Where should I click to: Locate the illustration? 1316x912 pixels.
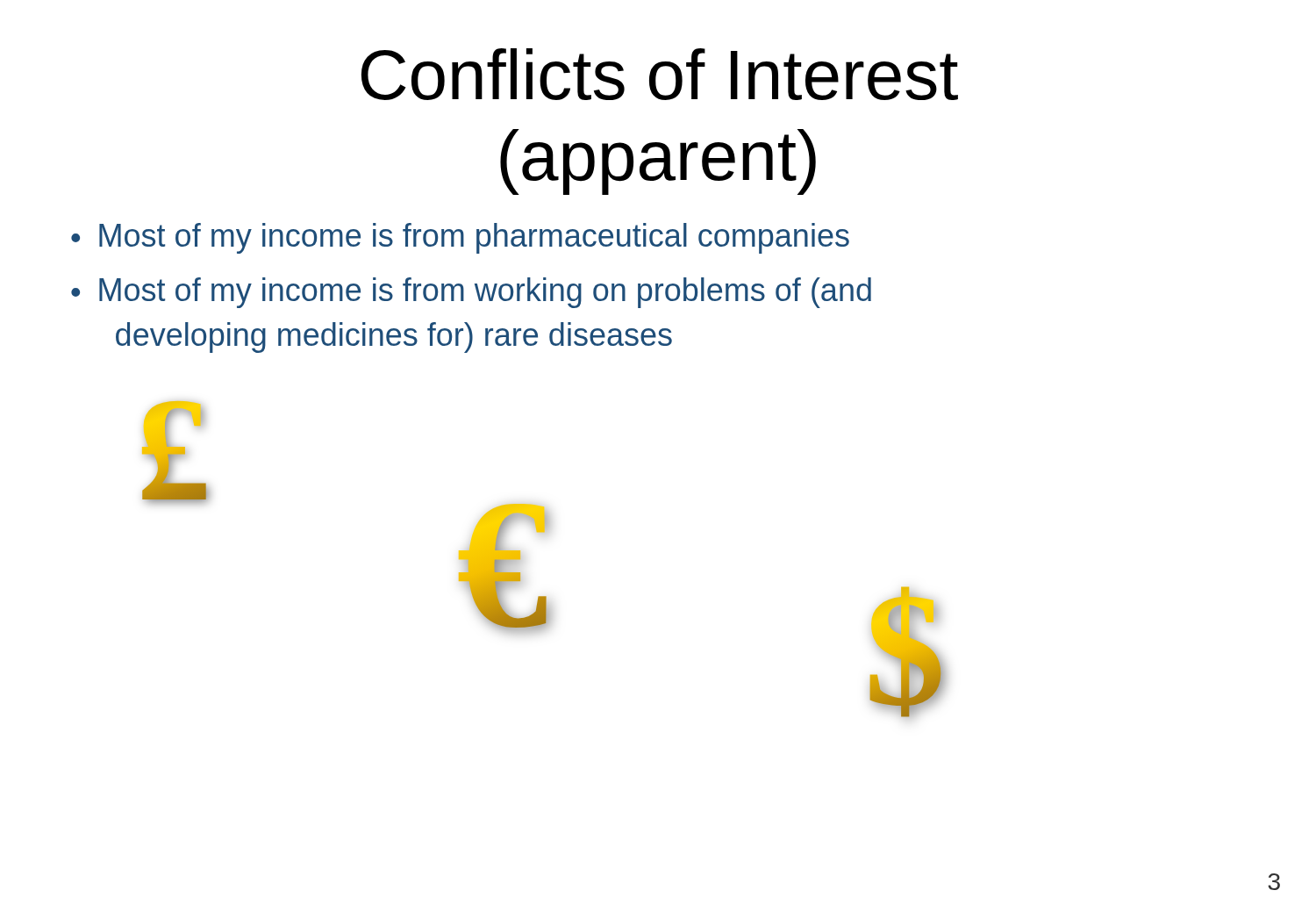click(658, 577)
